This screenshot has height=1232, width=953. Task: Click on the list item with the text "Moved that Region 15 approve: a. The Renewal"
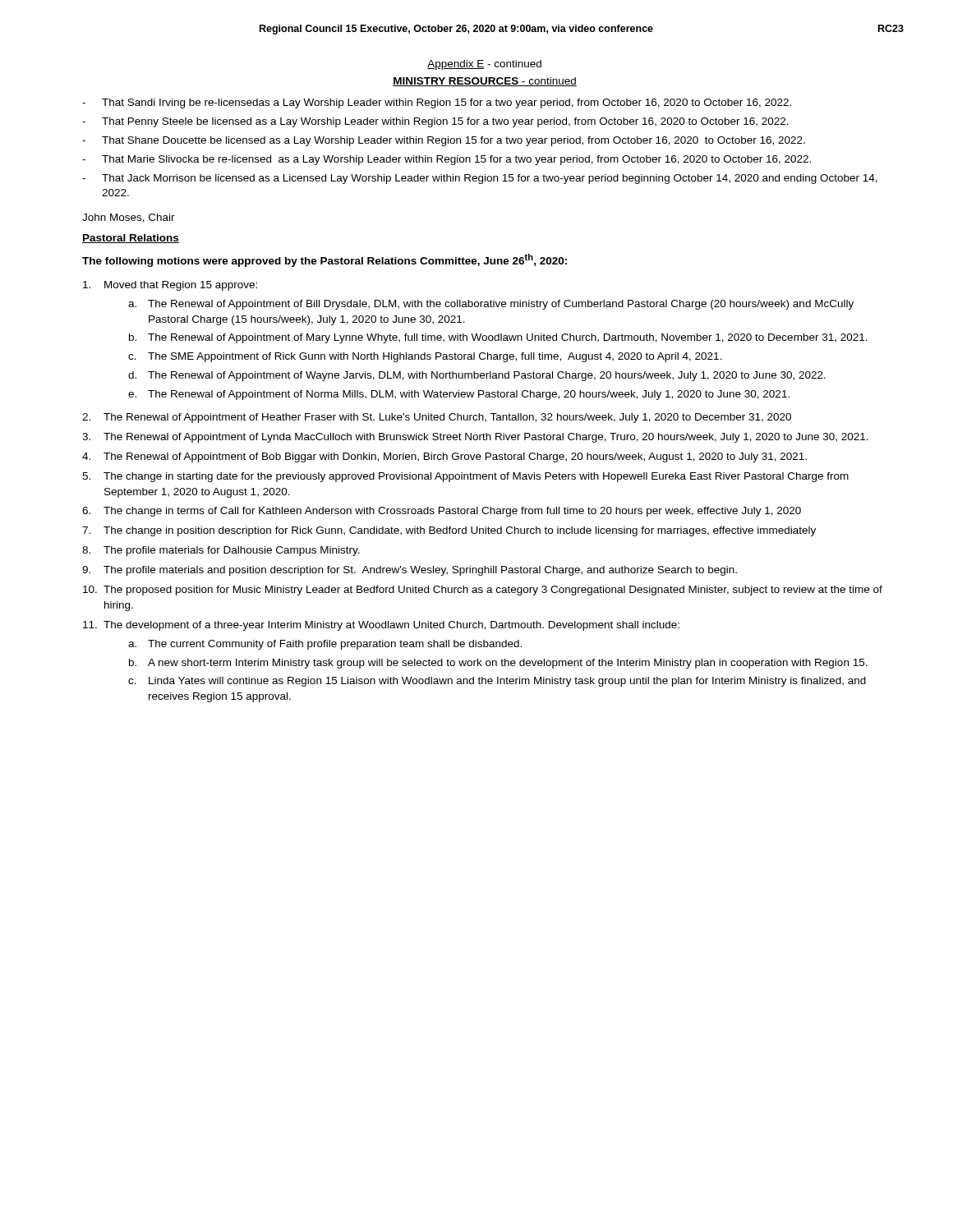click(485, 342)
